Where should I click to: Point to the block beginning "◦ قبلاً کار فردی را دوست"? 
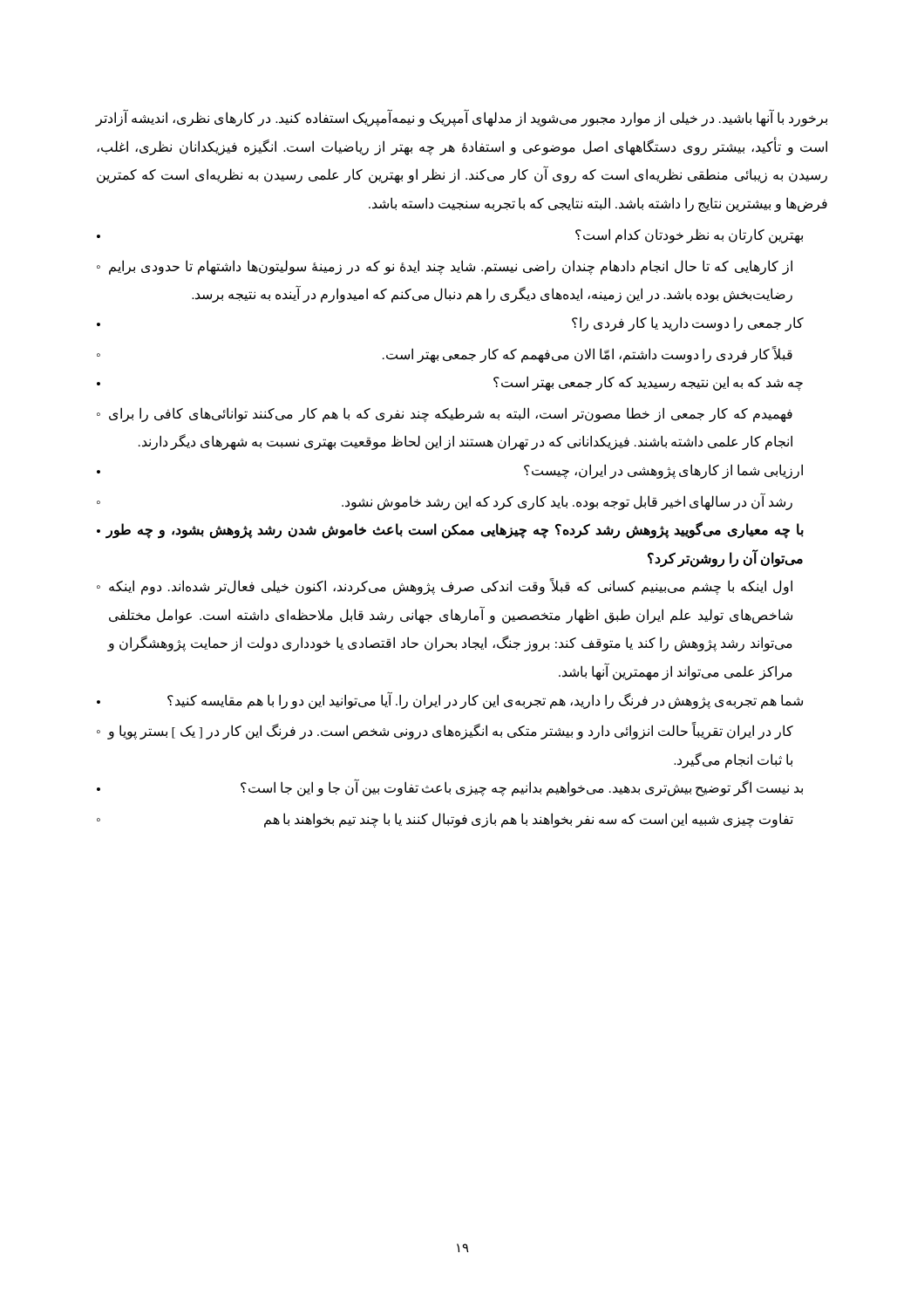coord(445,355)
